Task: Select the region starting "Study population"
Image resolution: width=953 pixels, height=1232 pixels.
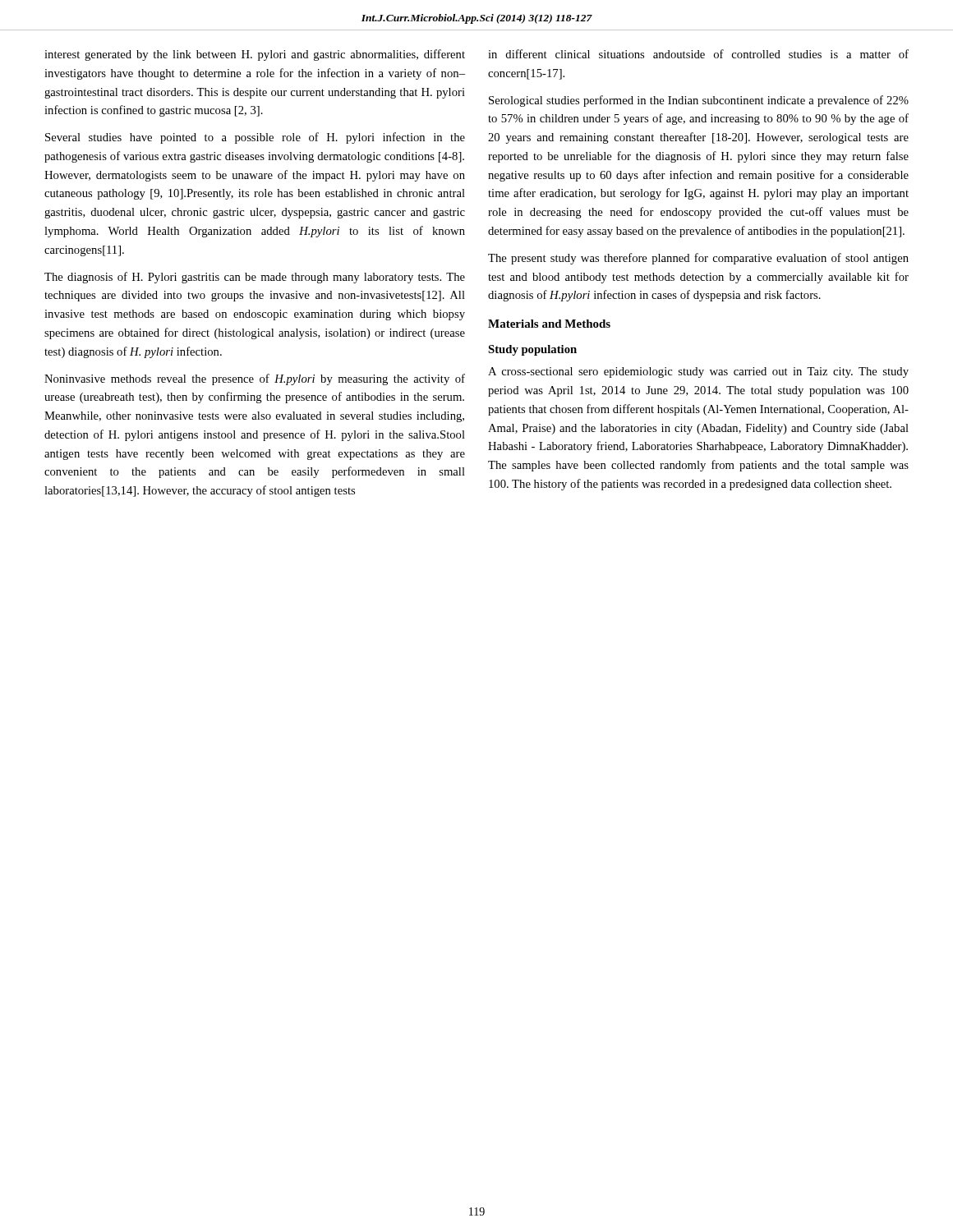Action: (532, 349)
